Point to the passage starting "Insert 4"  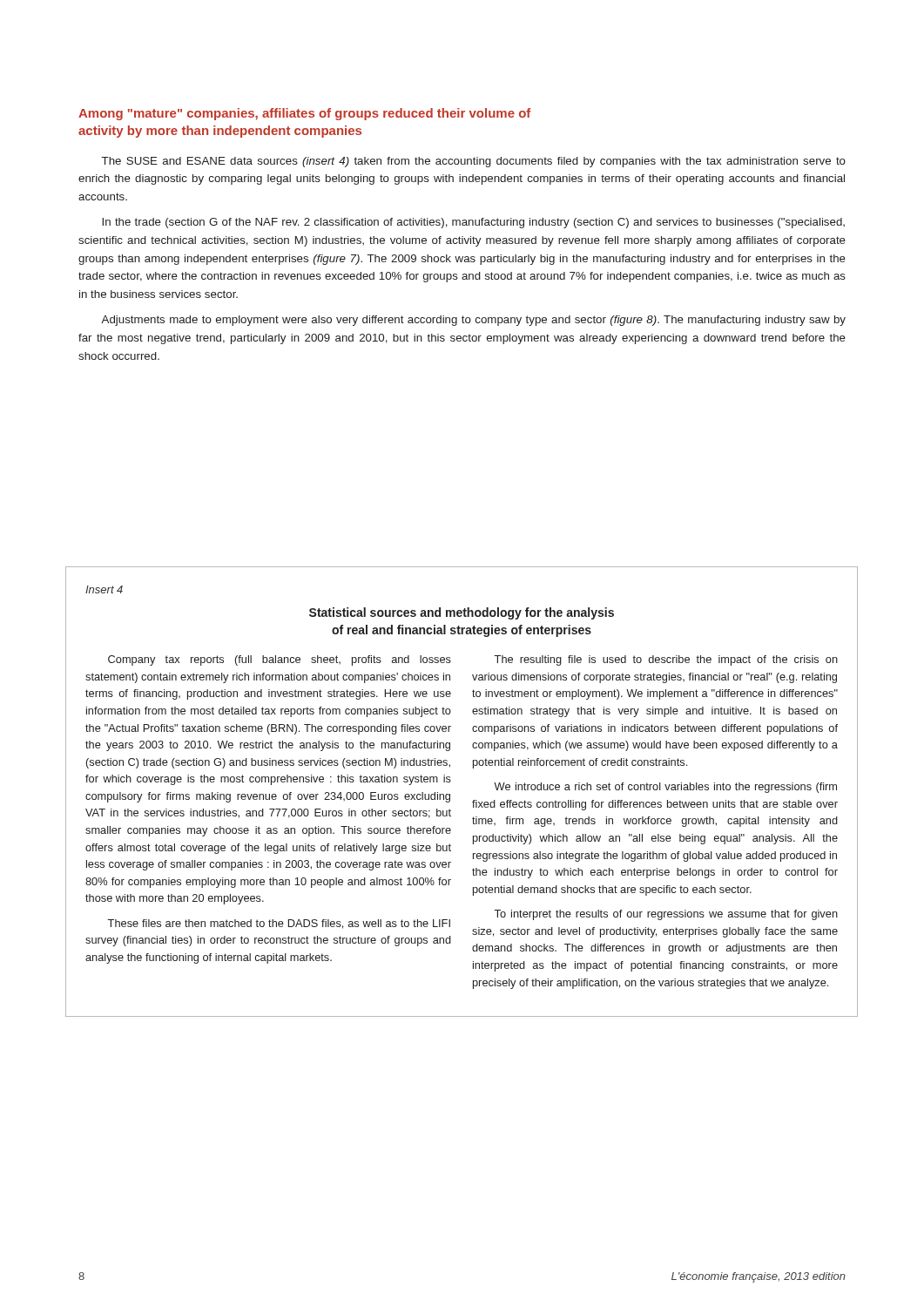pos(104,589)
